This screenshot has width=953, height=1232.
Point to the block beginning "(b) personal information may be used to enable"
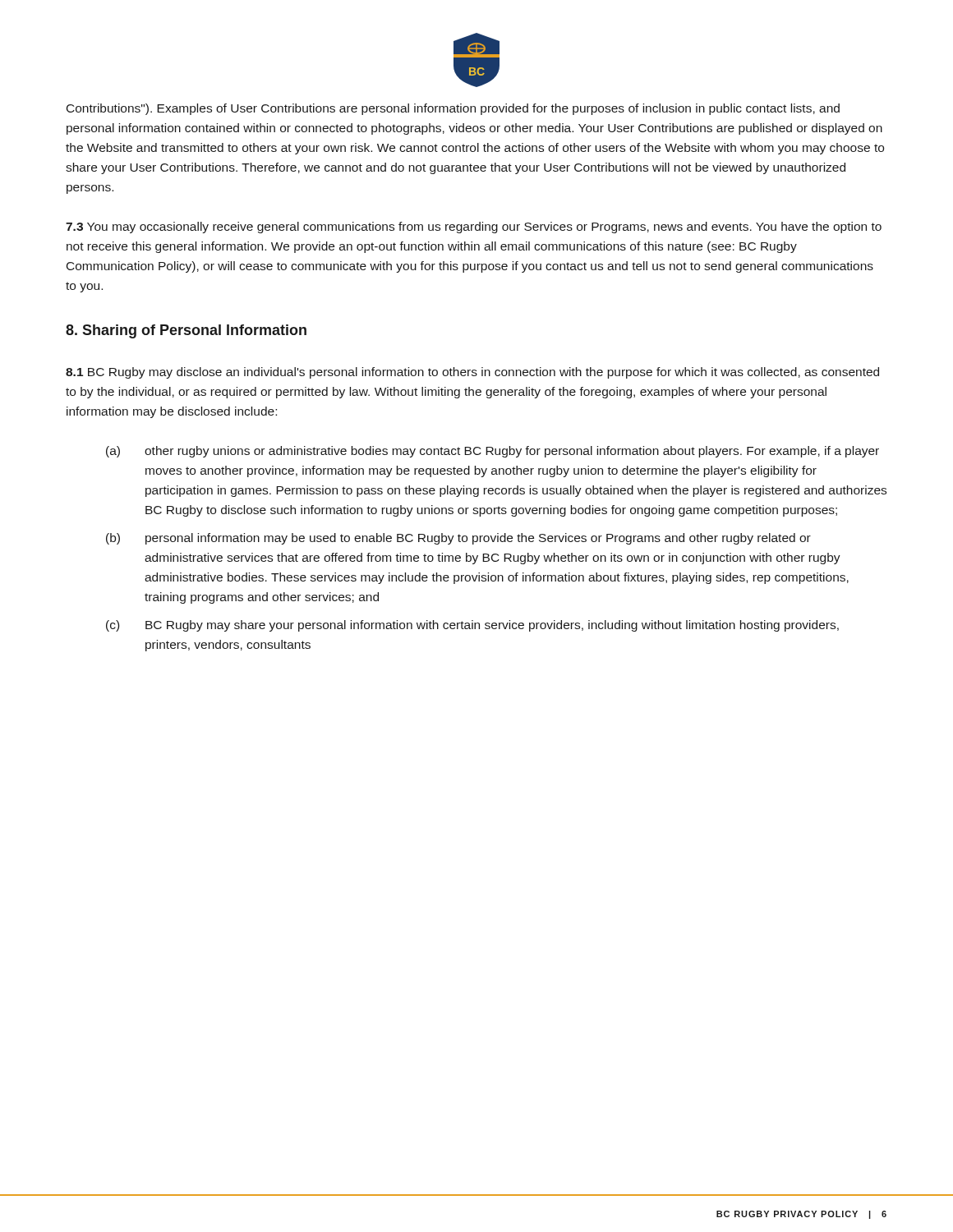tap(496, 568)
